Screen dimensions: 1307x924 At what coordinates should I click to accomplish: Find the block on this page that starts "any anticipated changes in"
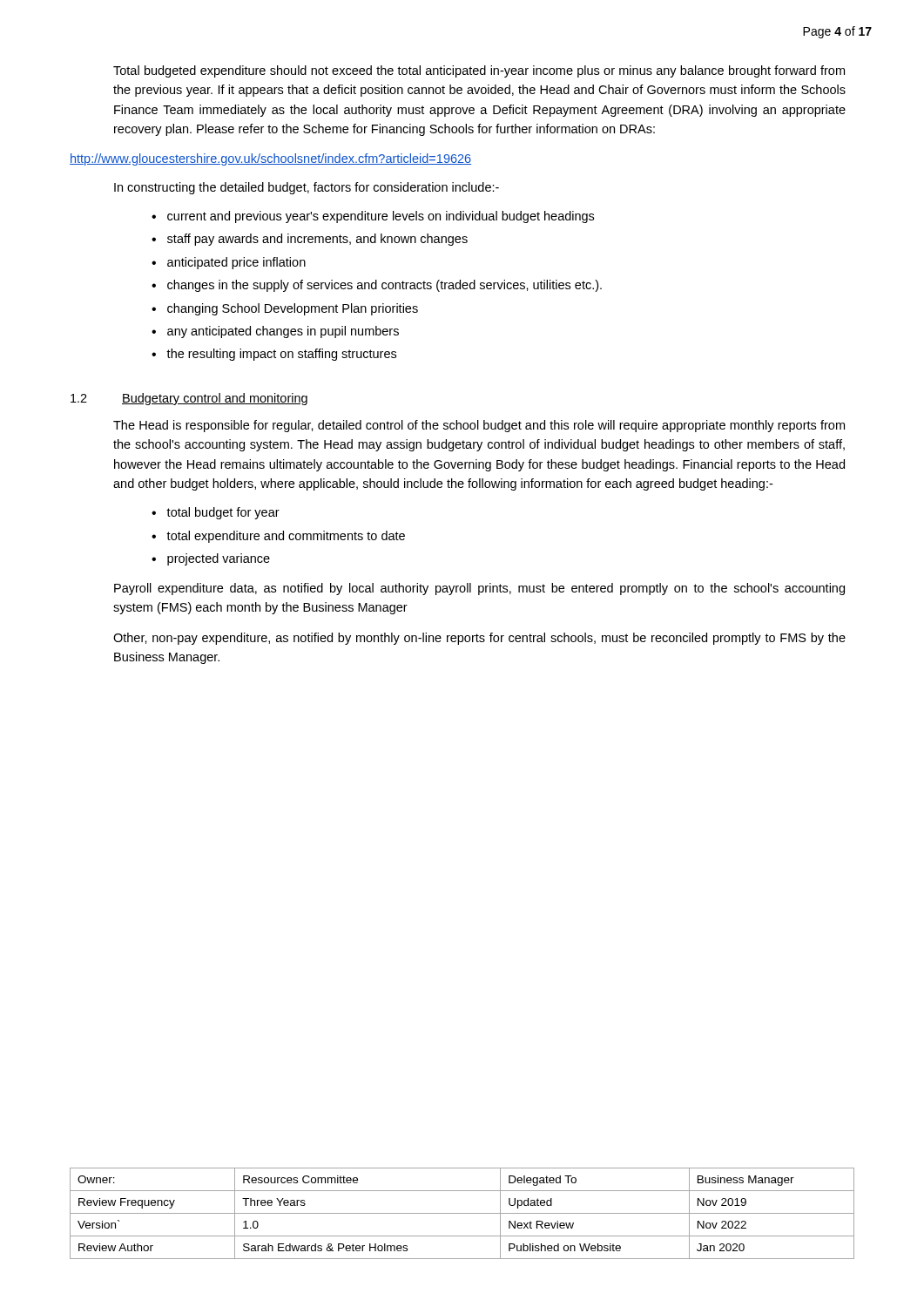pyautogui.click(x=283, y=331)
